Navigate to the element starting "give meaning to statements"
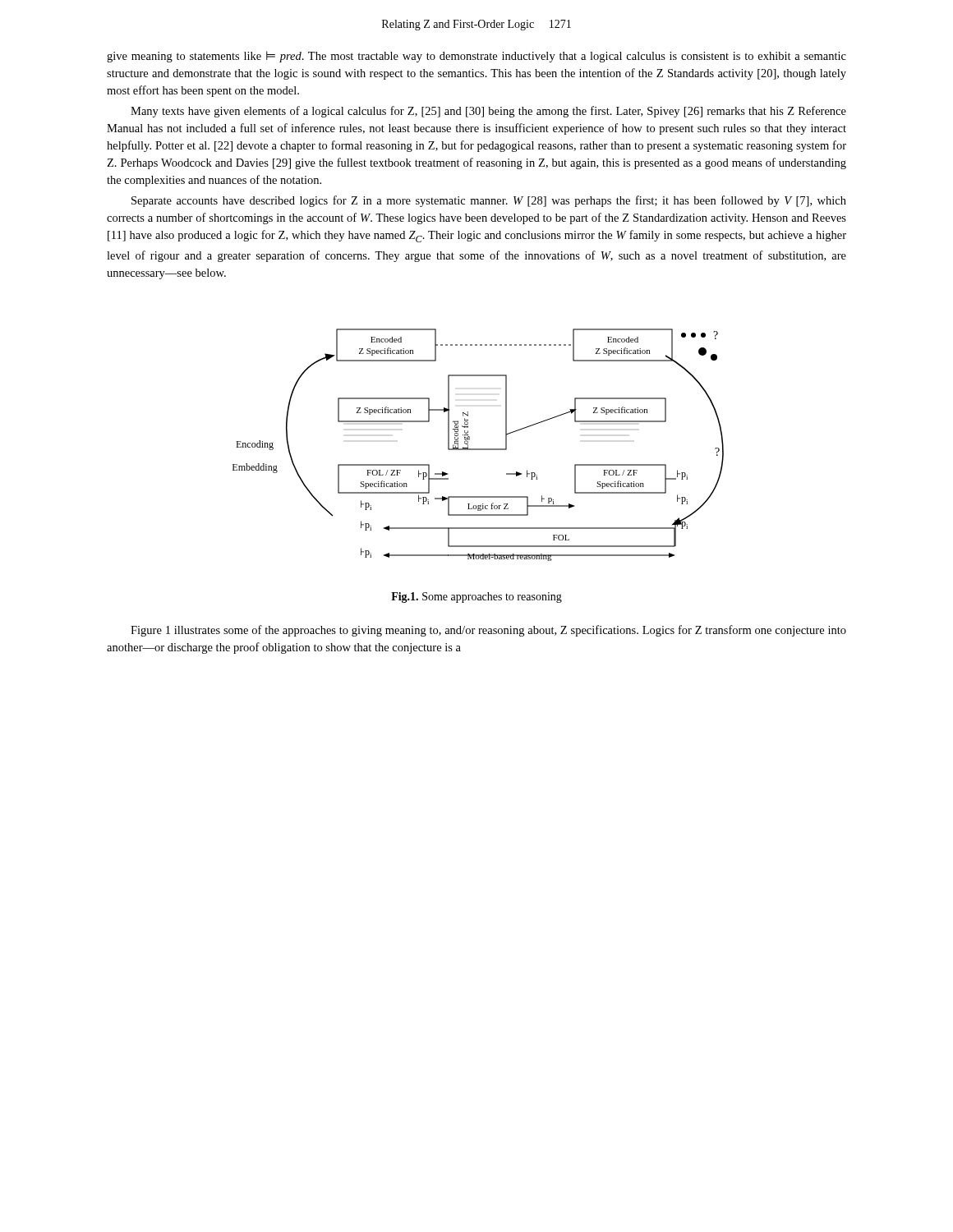The height and width of the screenshot is (1232, 953). (476, 165)
